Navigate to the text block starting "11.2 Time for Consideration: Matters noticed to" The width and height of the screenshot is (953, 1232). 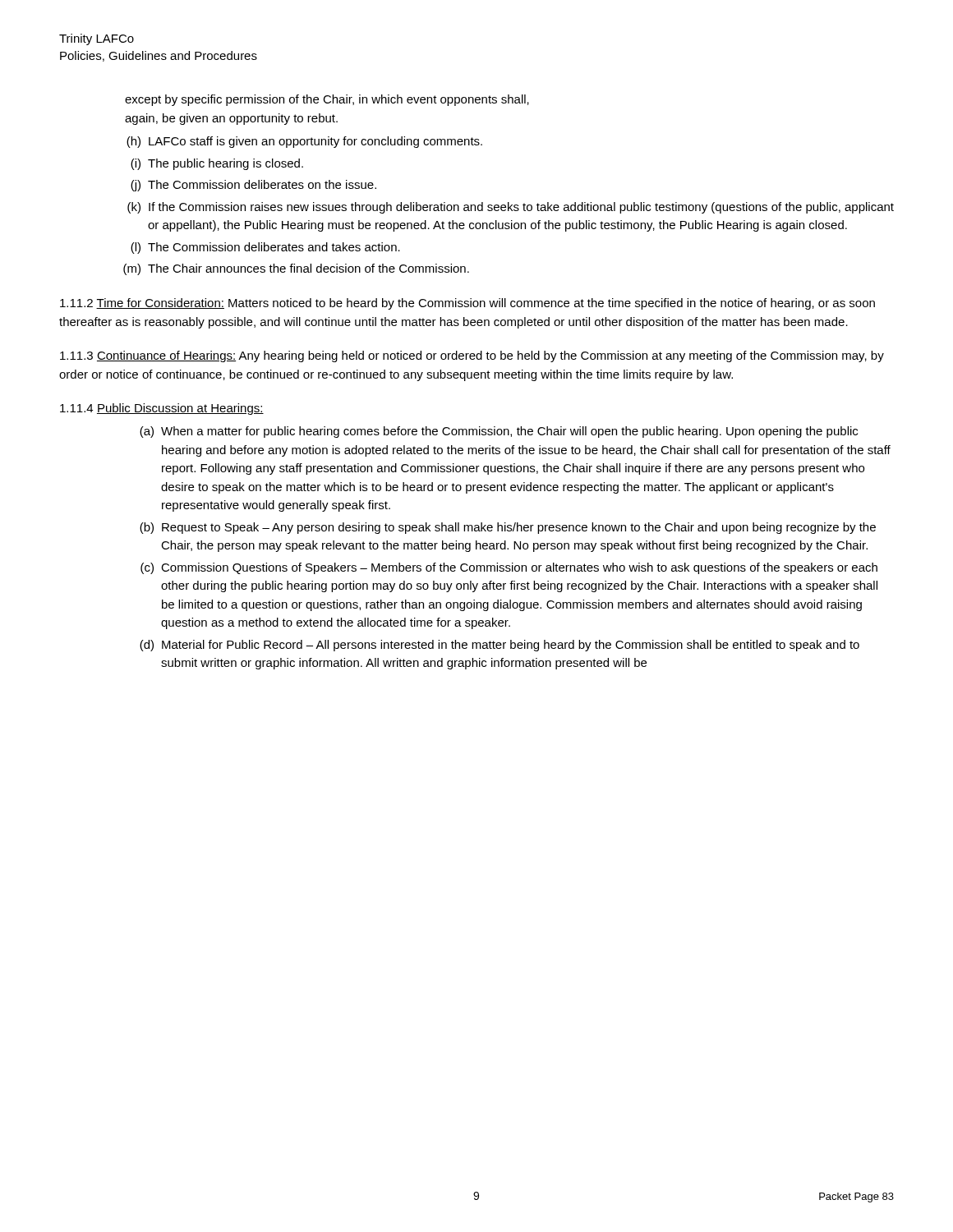[x=467, y=312]
